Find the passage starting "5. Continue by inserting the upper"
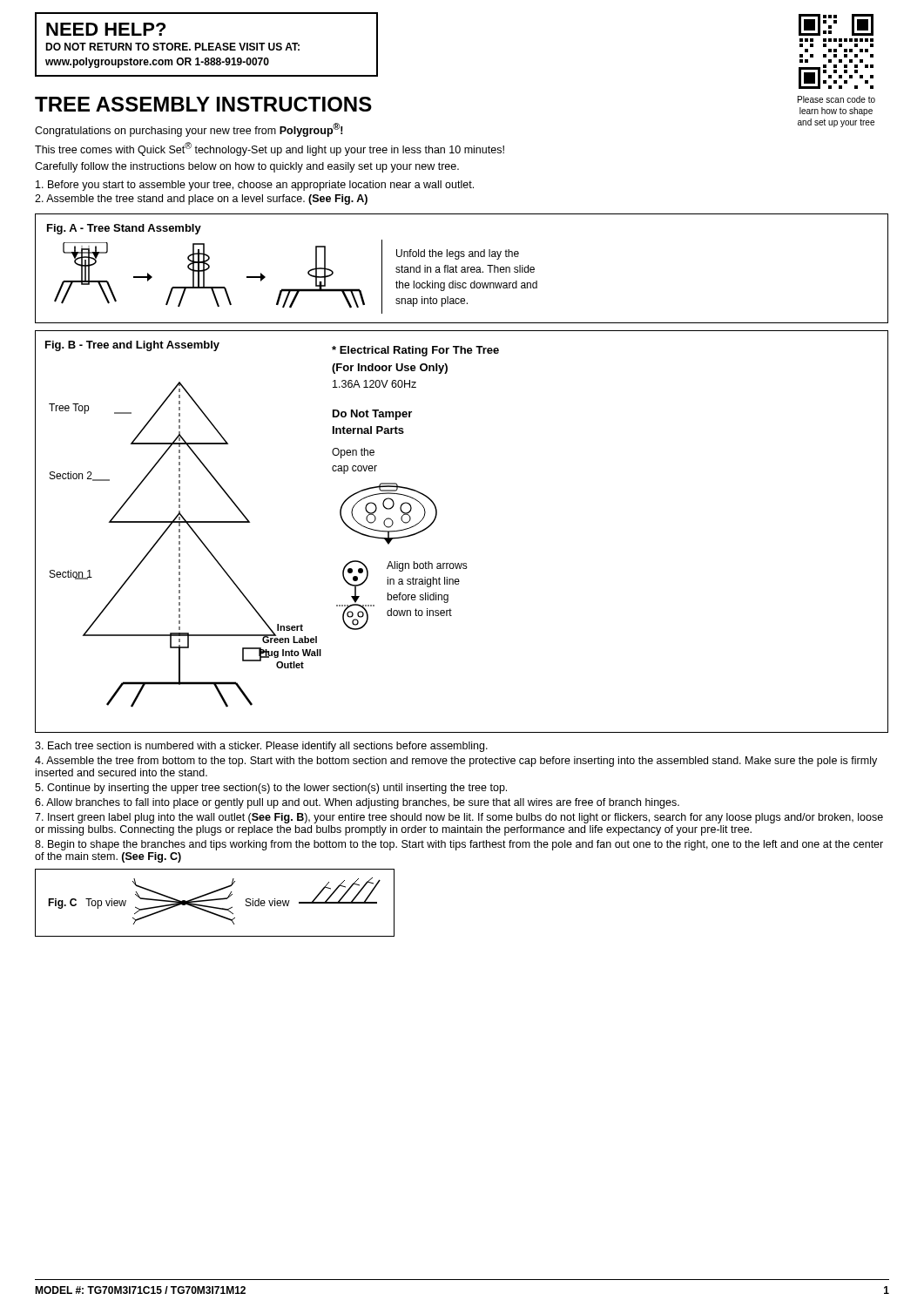The image size is (924, 1307). 271,788
